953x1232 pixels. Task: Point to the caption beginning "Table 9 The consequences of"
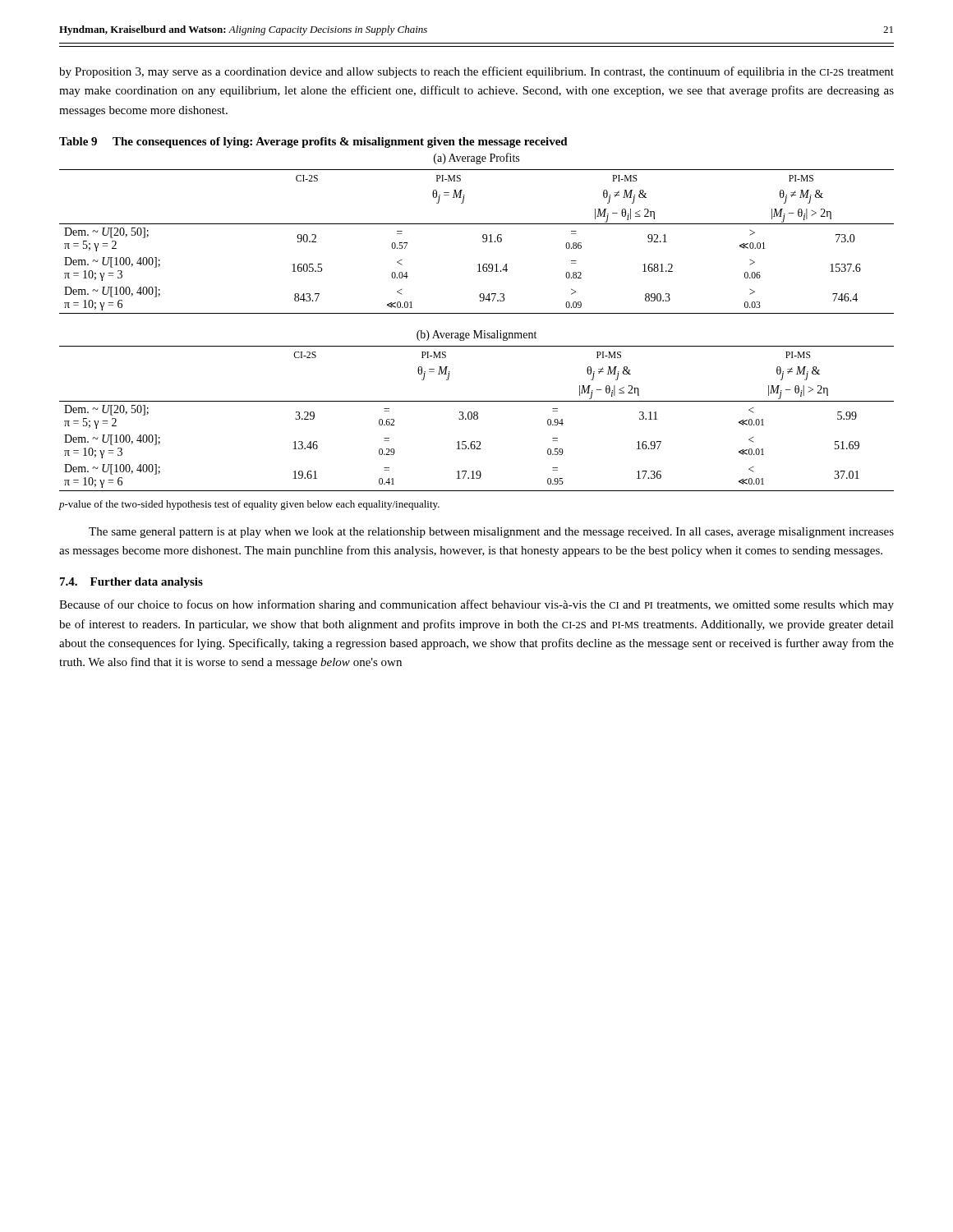tap(313, 141)
